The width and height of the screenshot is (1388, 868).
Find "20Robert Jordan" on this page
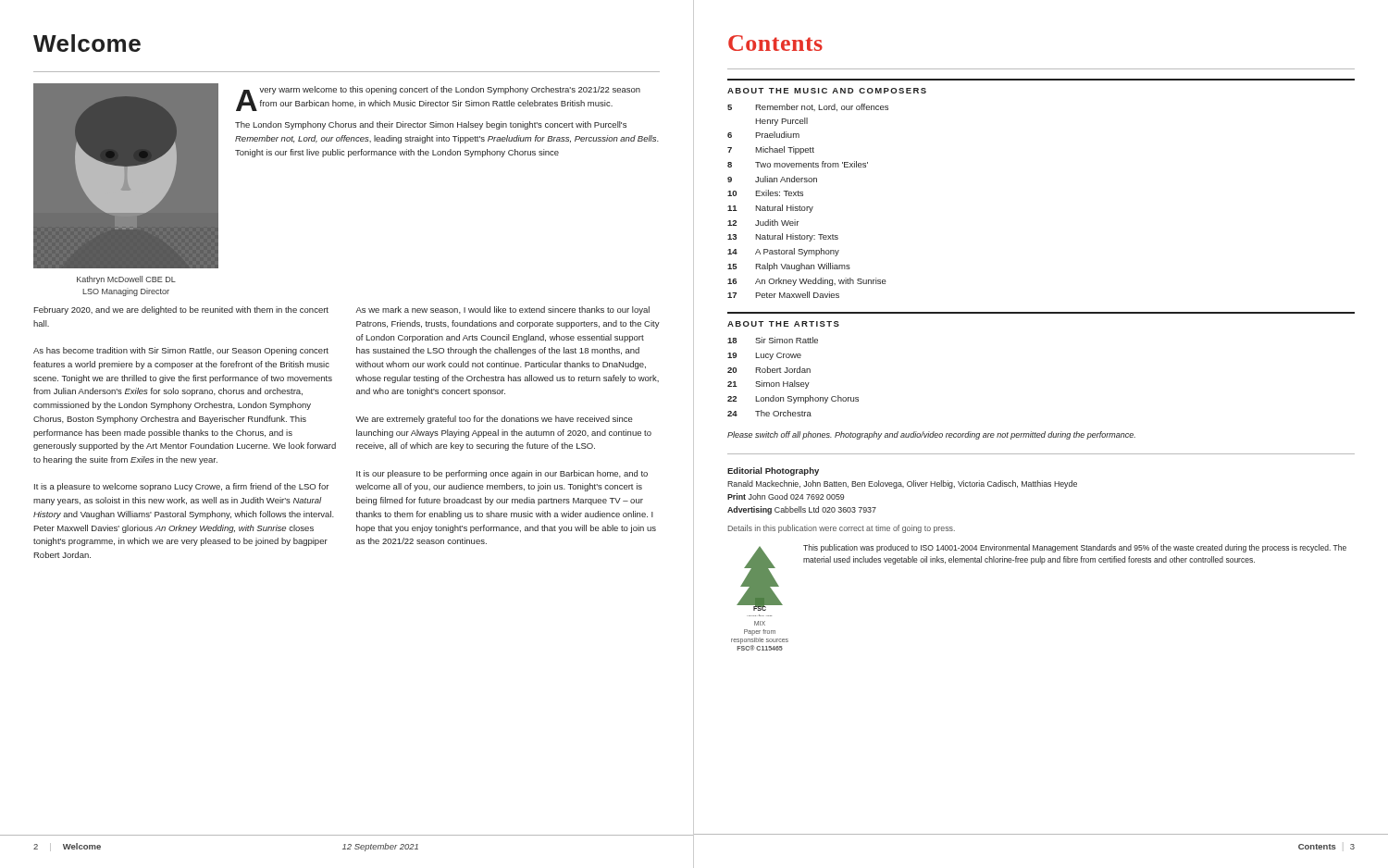(x=769, y=370)
